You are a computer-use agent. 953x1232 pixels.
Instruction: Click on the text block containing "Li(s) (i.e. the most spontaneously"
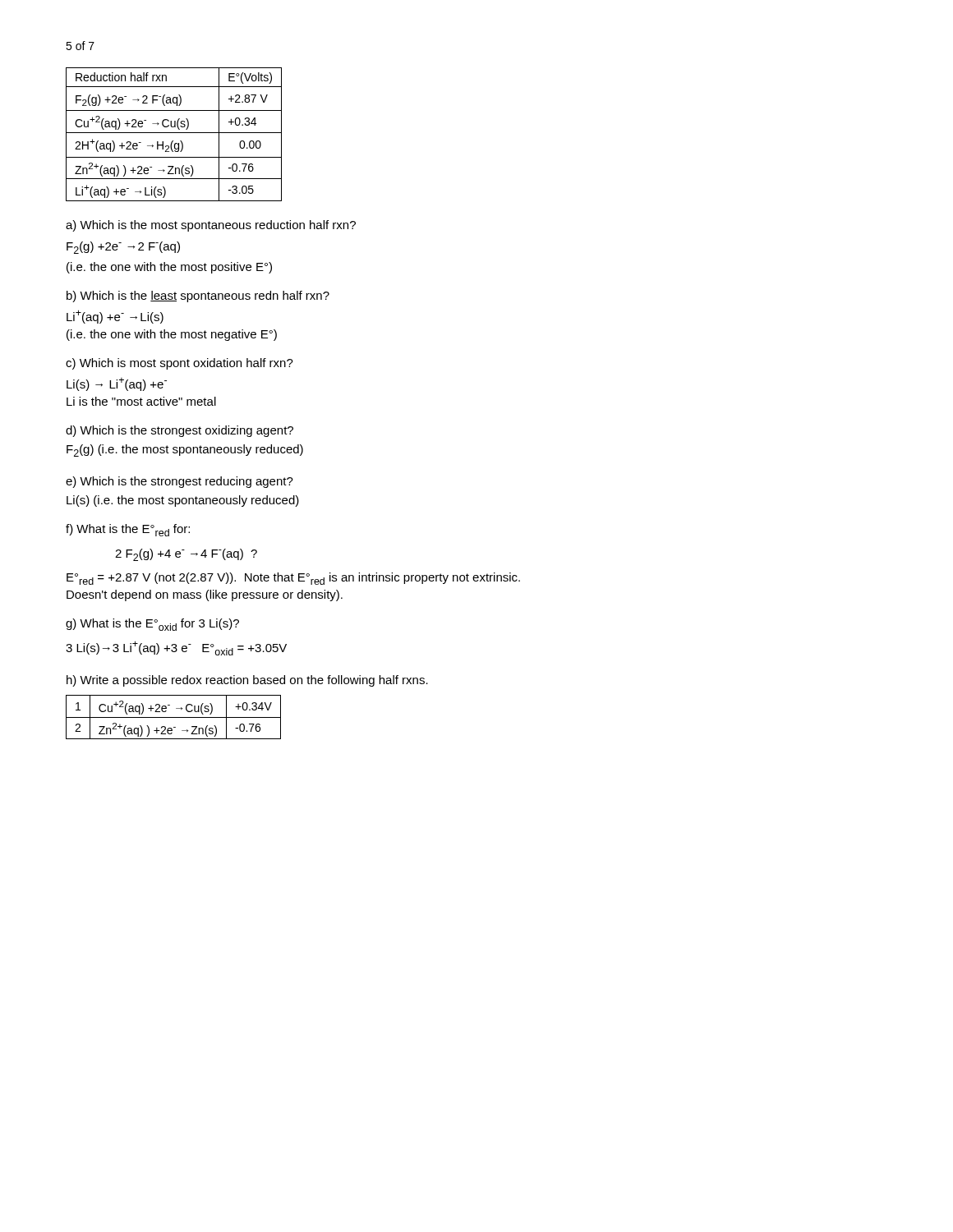183,500
